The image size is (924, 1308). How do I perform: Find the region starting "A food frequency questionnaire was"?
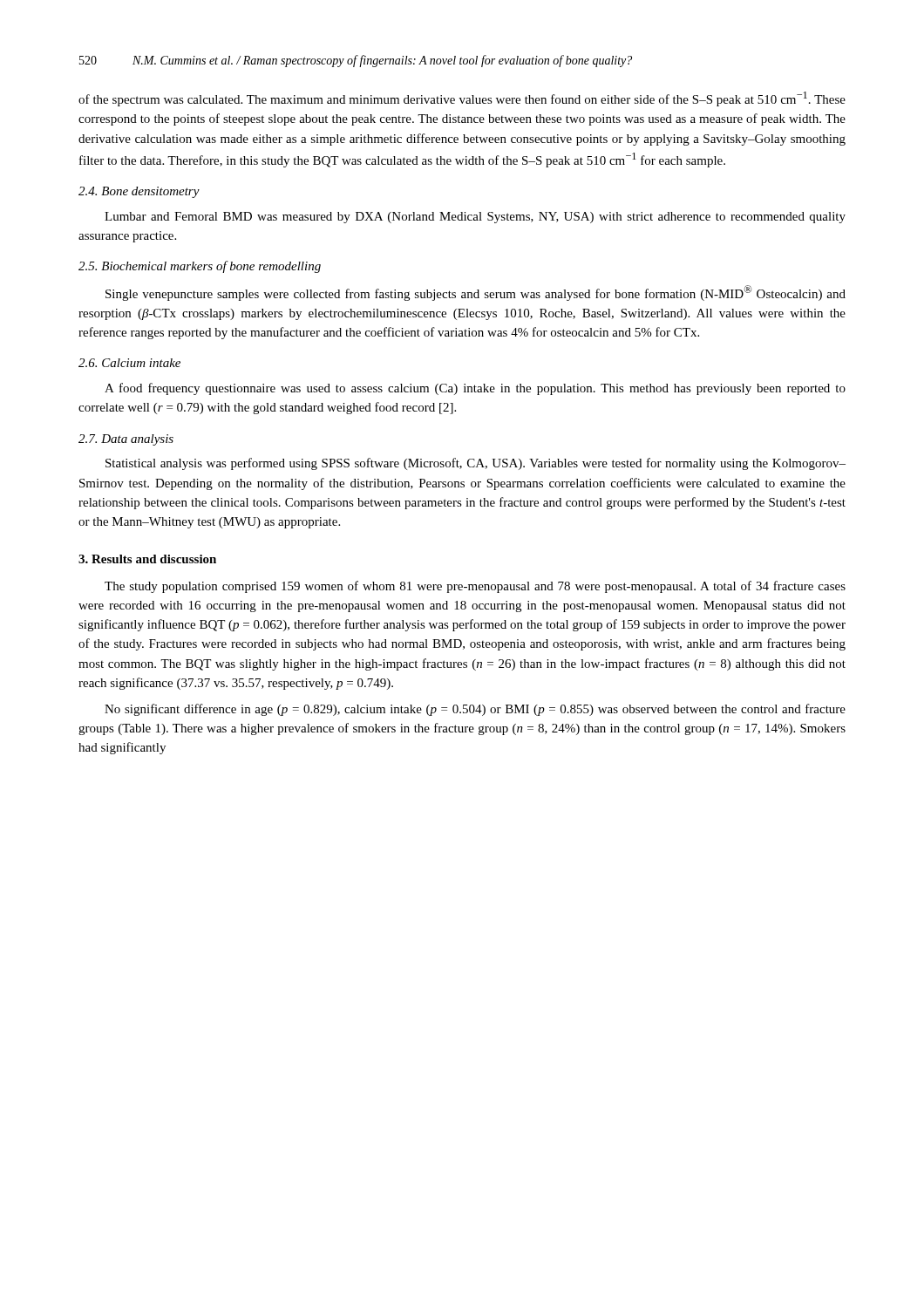(x=462, y=398)
